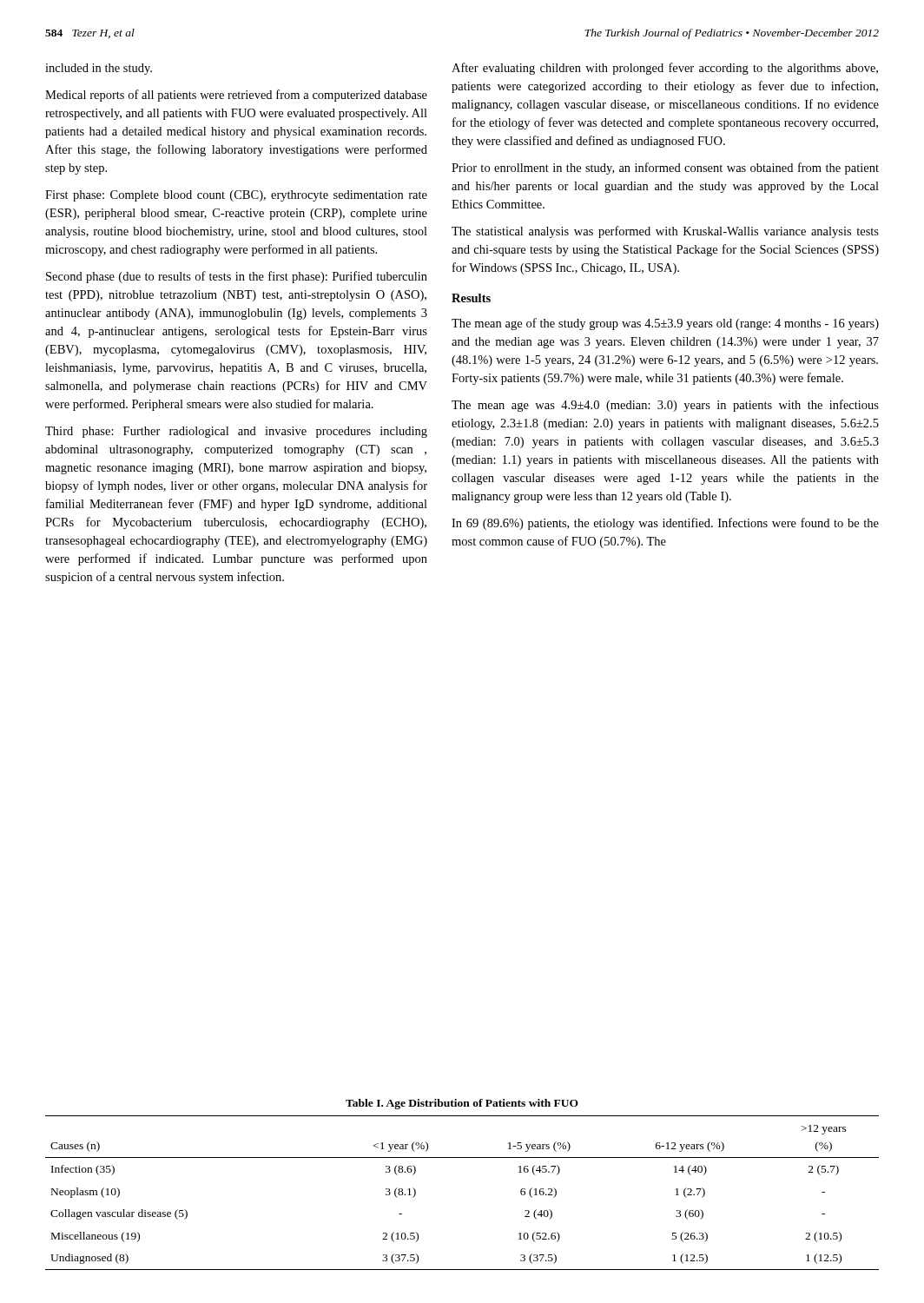Find the text block containing "Medical reports of all"

pyautogui.click(x=236, y=131)
